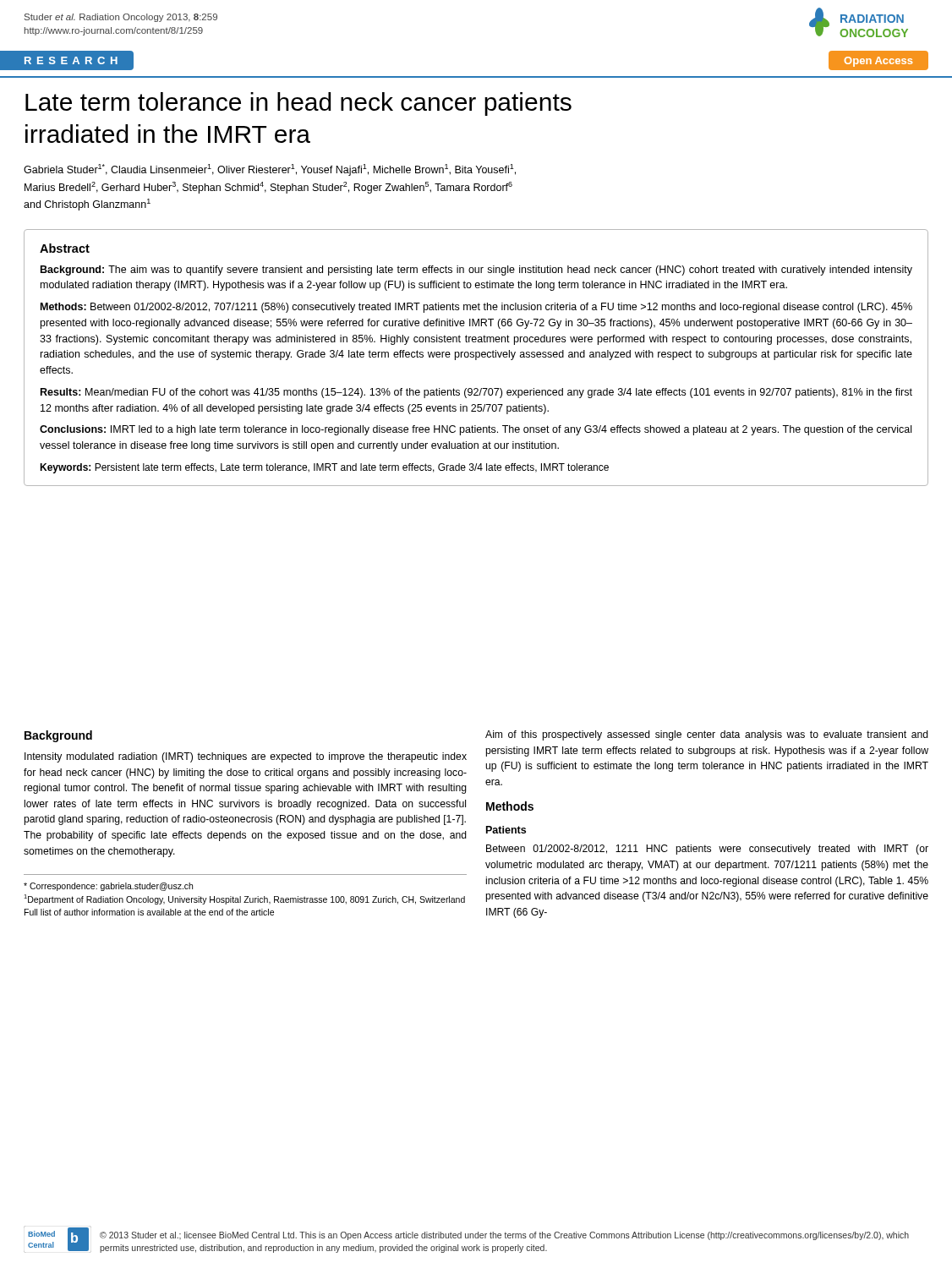Find the text block with the text "Abstract Background: The aim"

[x=476, y=358]
